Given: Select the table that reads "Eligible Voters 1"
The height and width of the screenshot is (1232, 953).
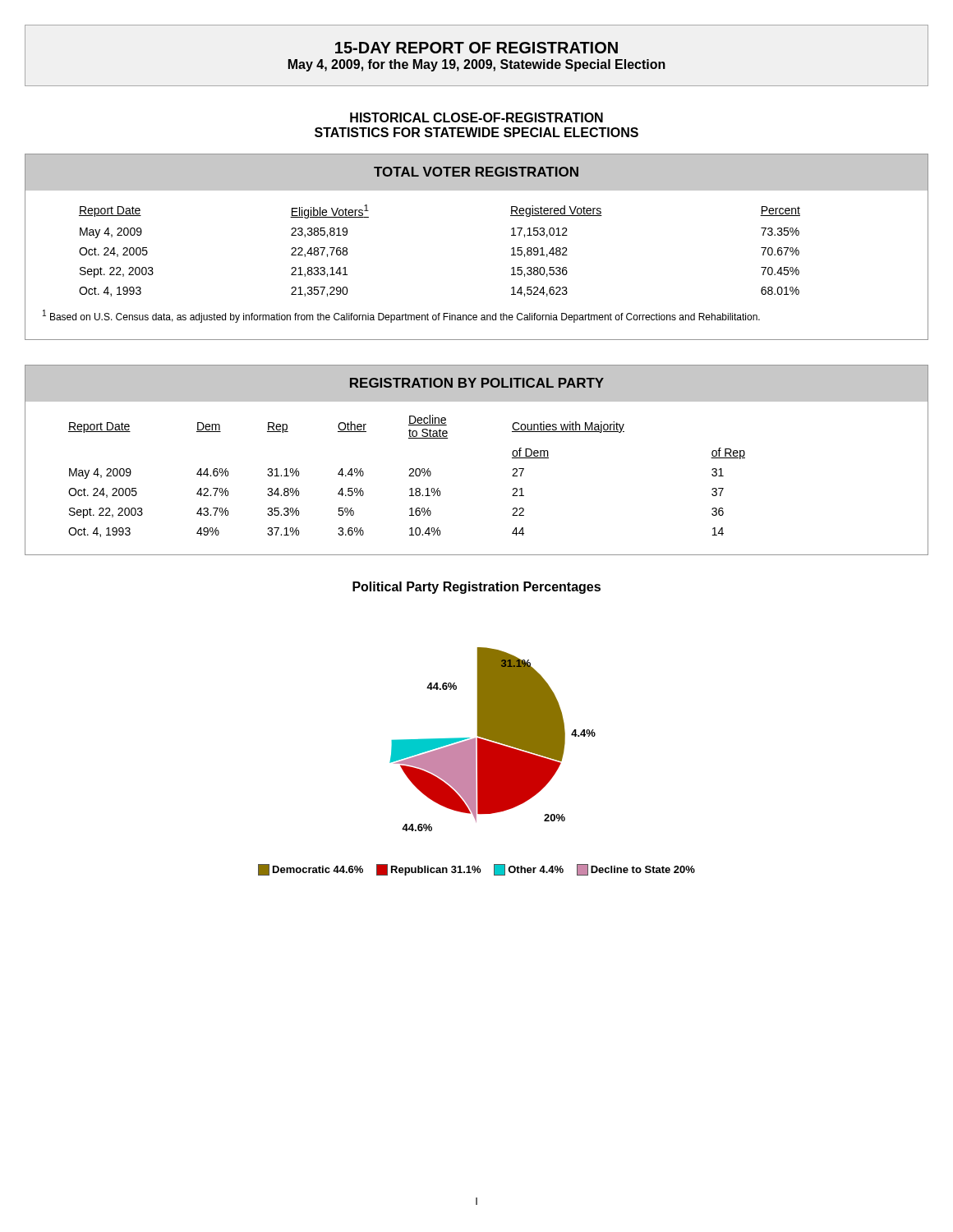Looking at the screenshot, I should (x=476, y=247).
